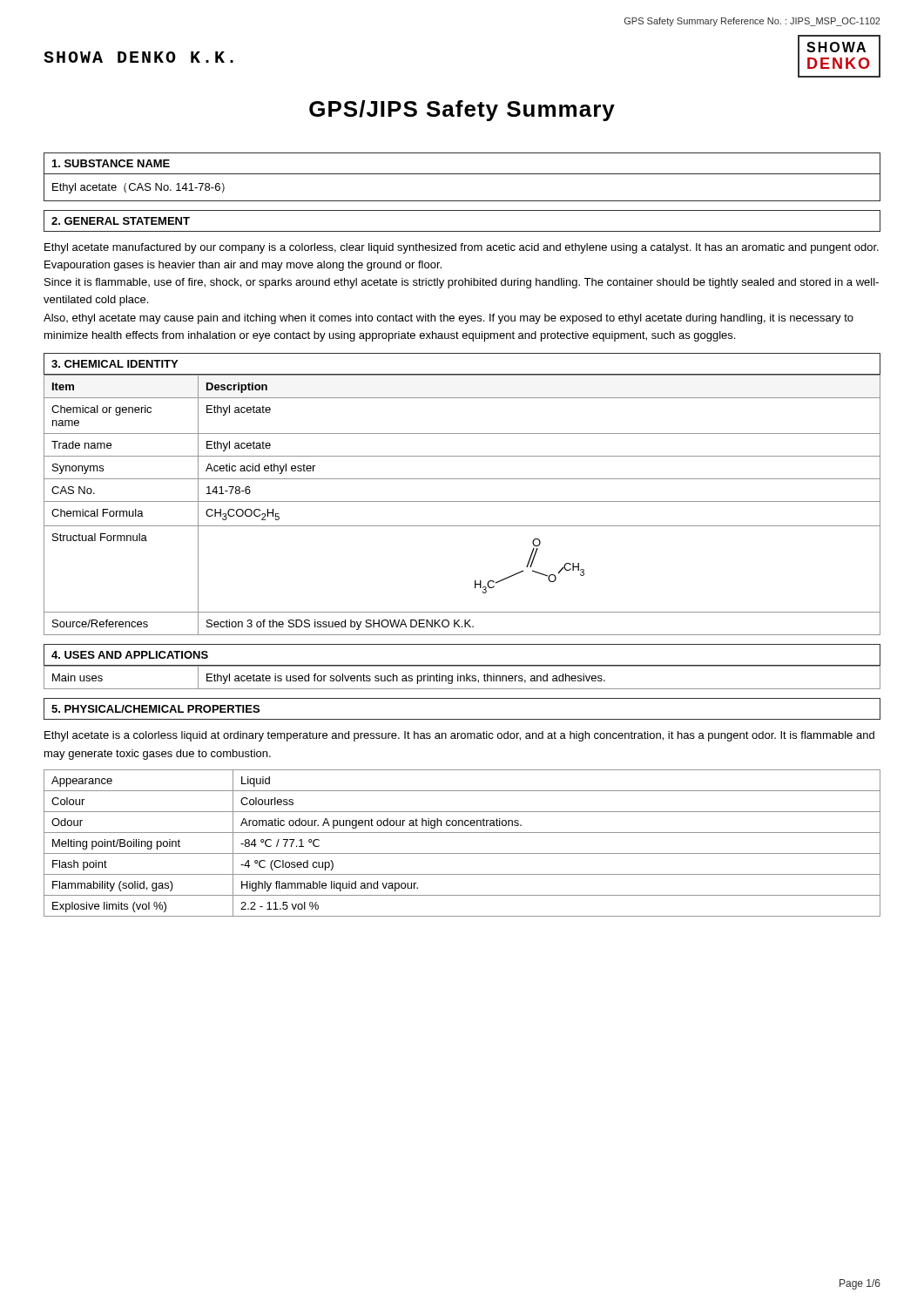Select the text block starting "Ethyl acetate is a"
The image size is (924, 1307).
459,744
